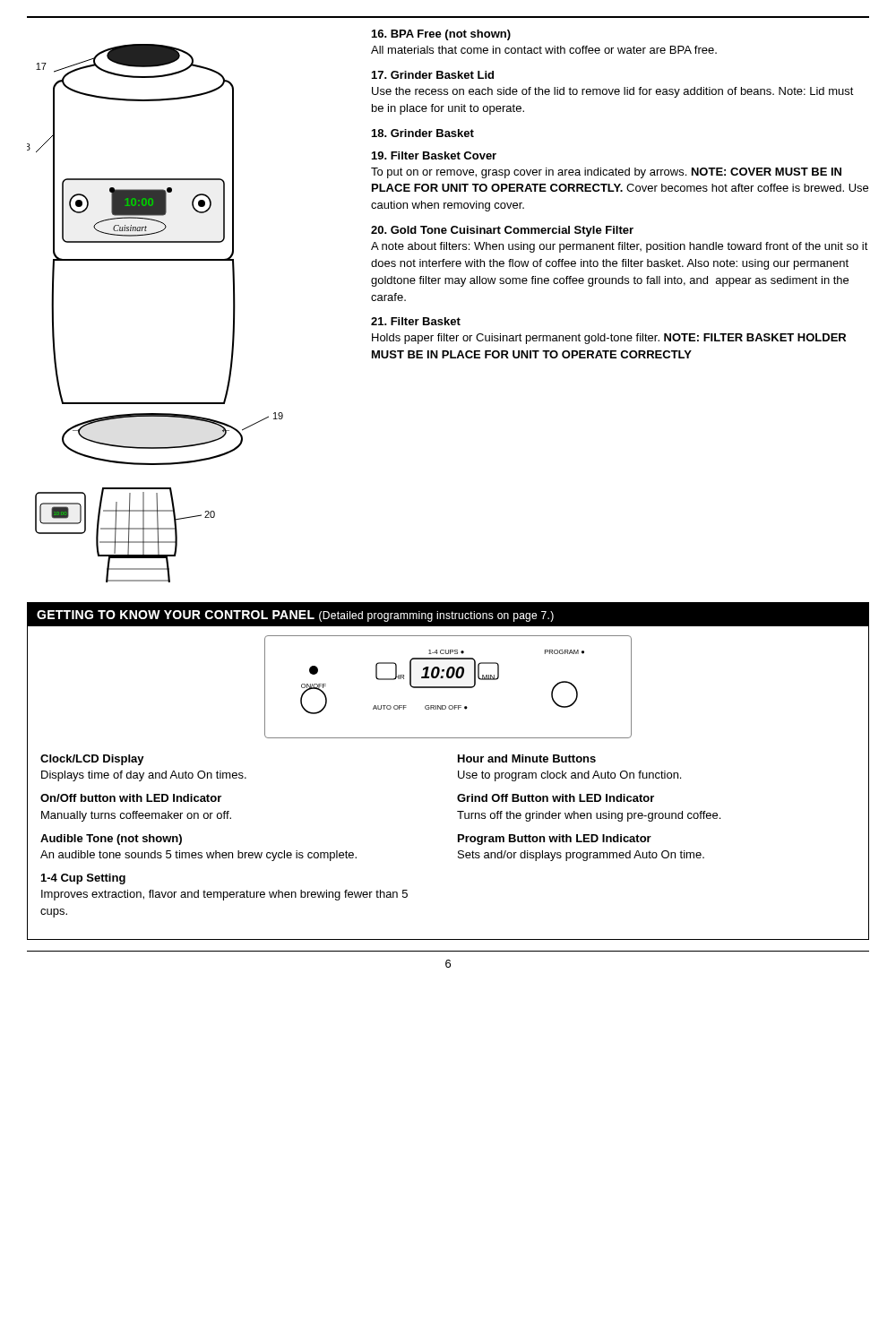
Task: Select the region starting "20. Gold Tone Cuisinart Commercial Style Filter A"
Action: coord(620,264)
